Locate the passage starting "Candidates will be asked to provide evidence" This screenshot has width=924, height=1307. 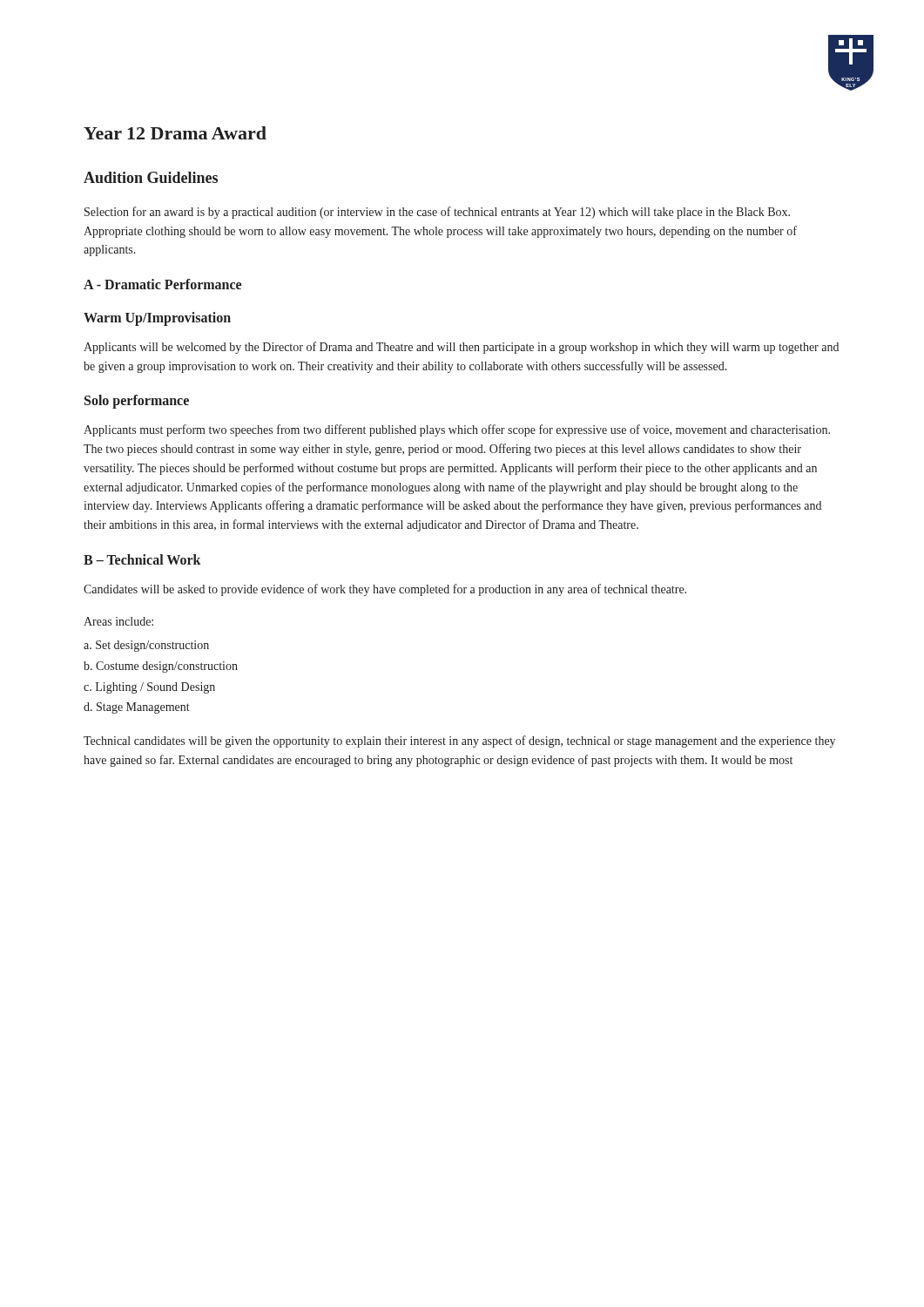(x=385, y=589)
